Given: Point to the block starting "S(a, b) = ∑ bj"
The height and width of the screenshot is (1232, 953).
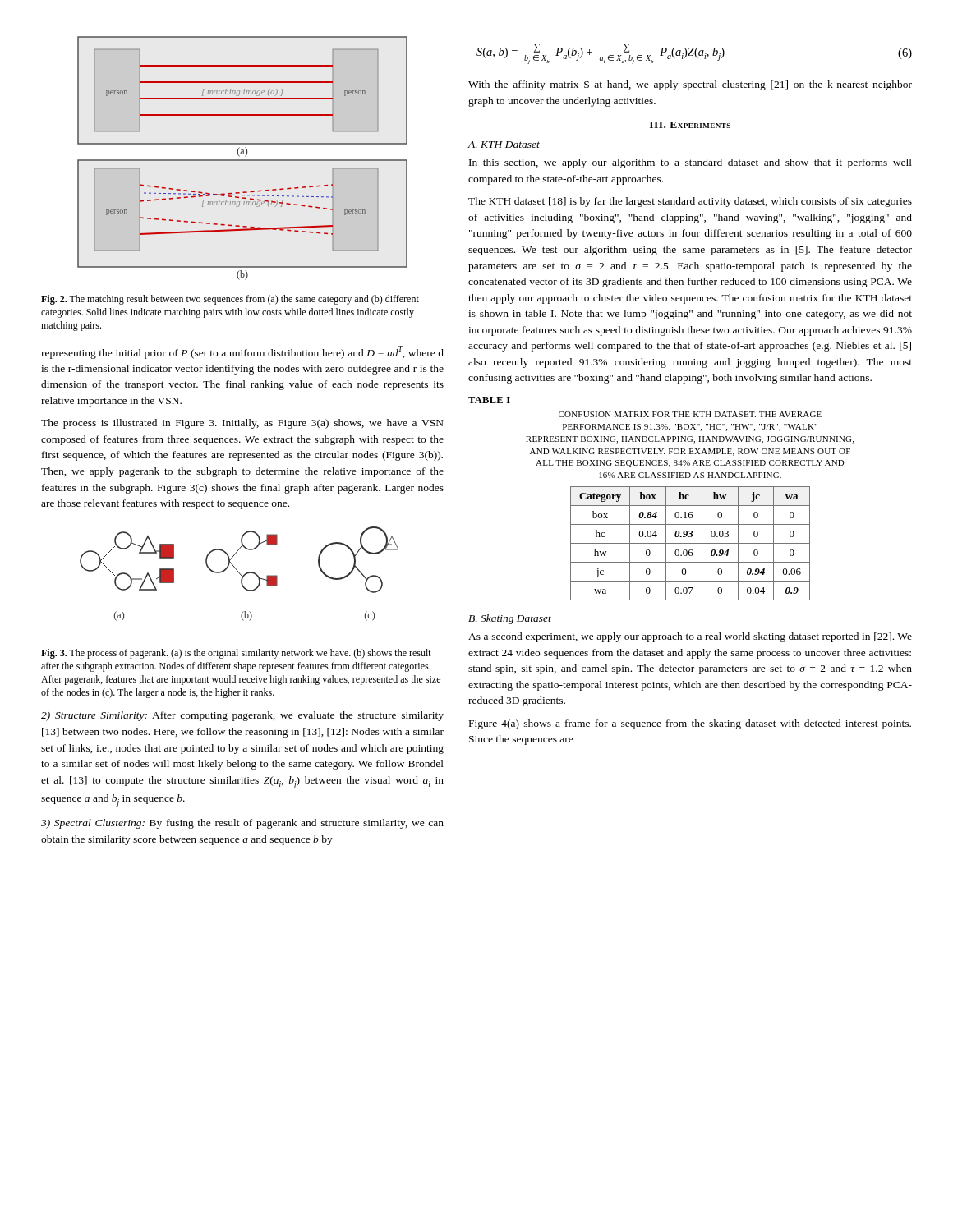Looking at the screenshot, I should coord(690,53).
